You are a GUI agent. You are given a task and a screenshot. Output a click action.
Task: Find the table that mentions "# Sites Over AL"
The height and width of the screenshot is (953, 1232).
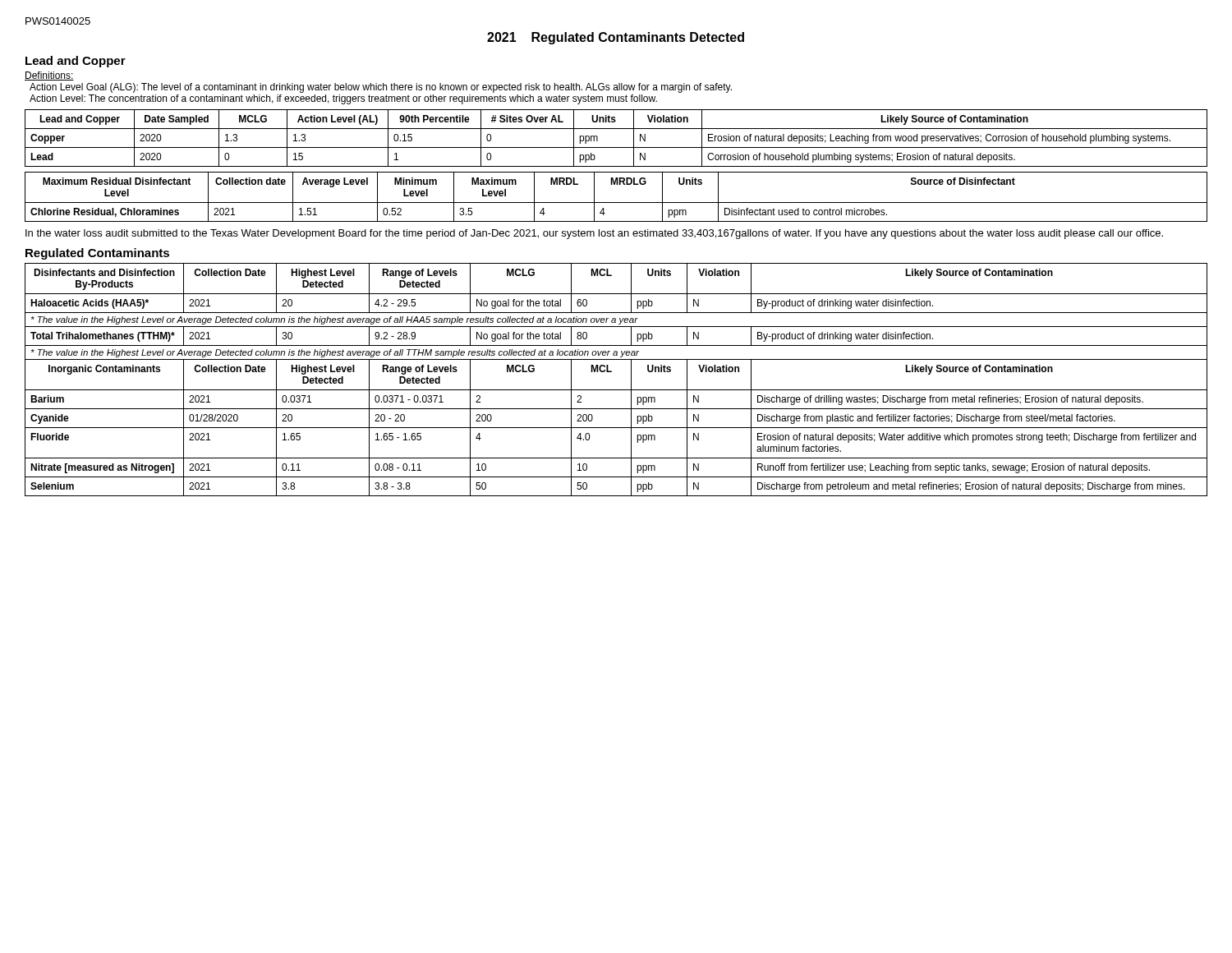[x=616, y=138]
